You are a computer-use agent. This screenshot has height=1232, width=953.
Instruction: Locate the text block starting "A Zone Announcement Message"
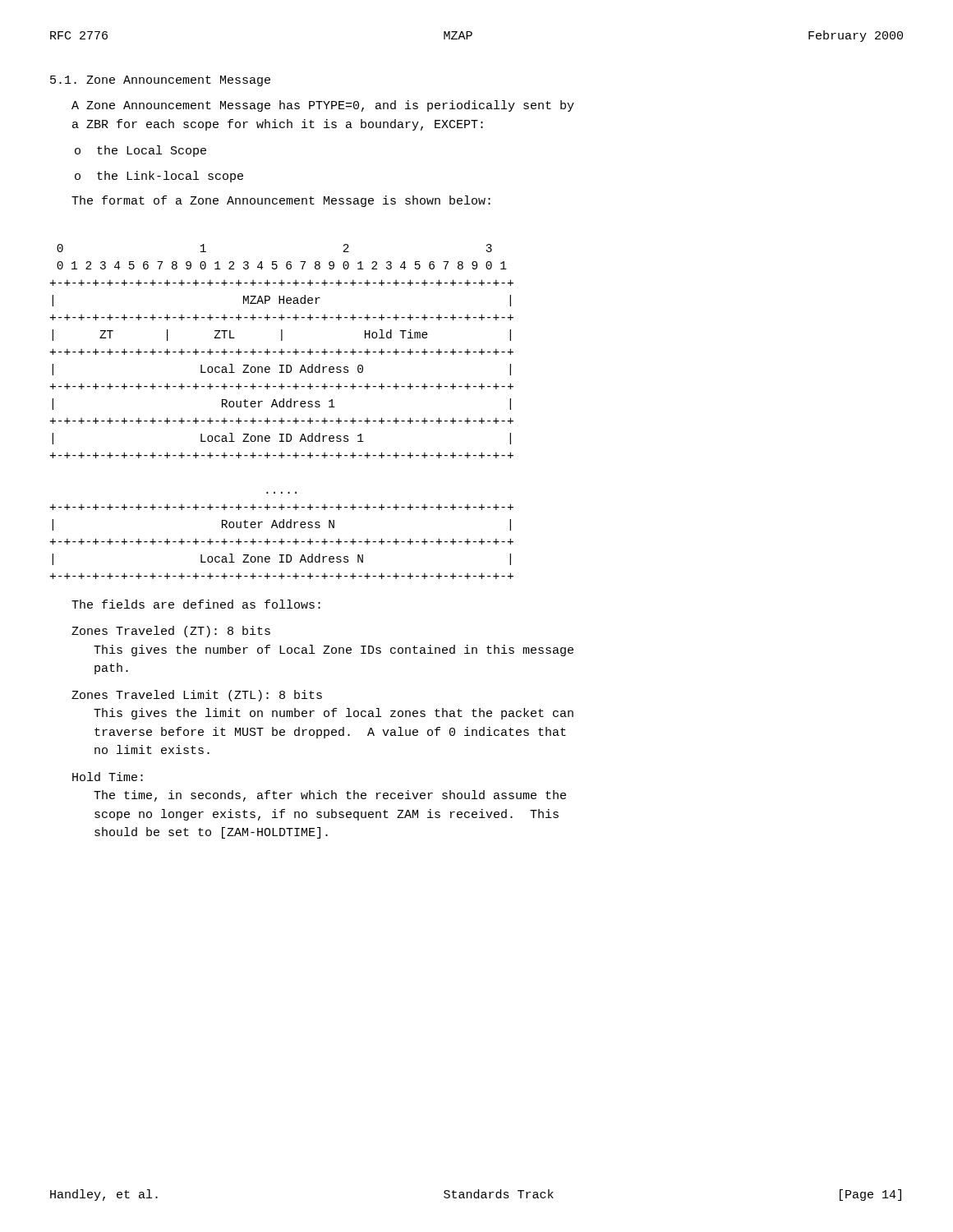312,116
